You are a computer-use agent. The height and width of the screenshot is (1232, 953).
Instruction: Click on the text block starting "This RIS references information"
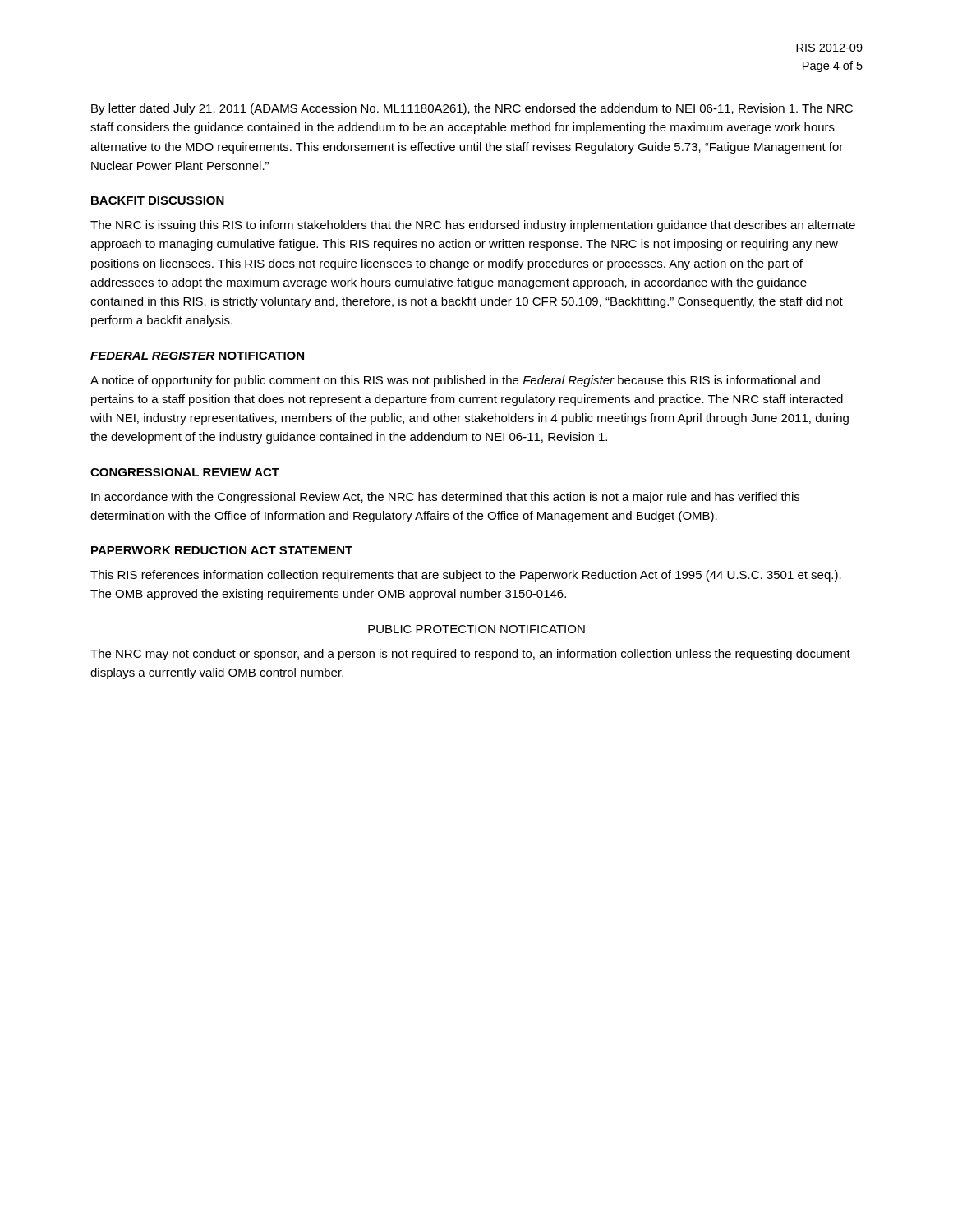tap(466, 584)
